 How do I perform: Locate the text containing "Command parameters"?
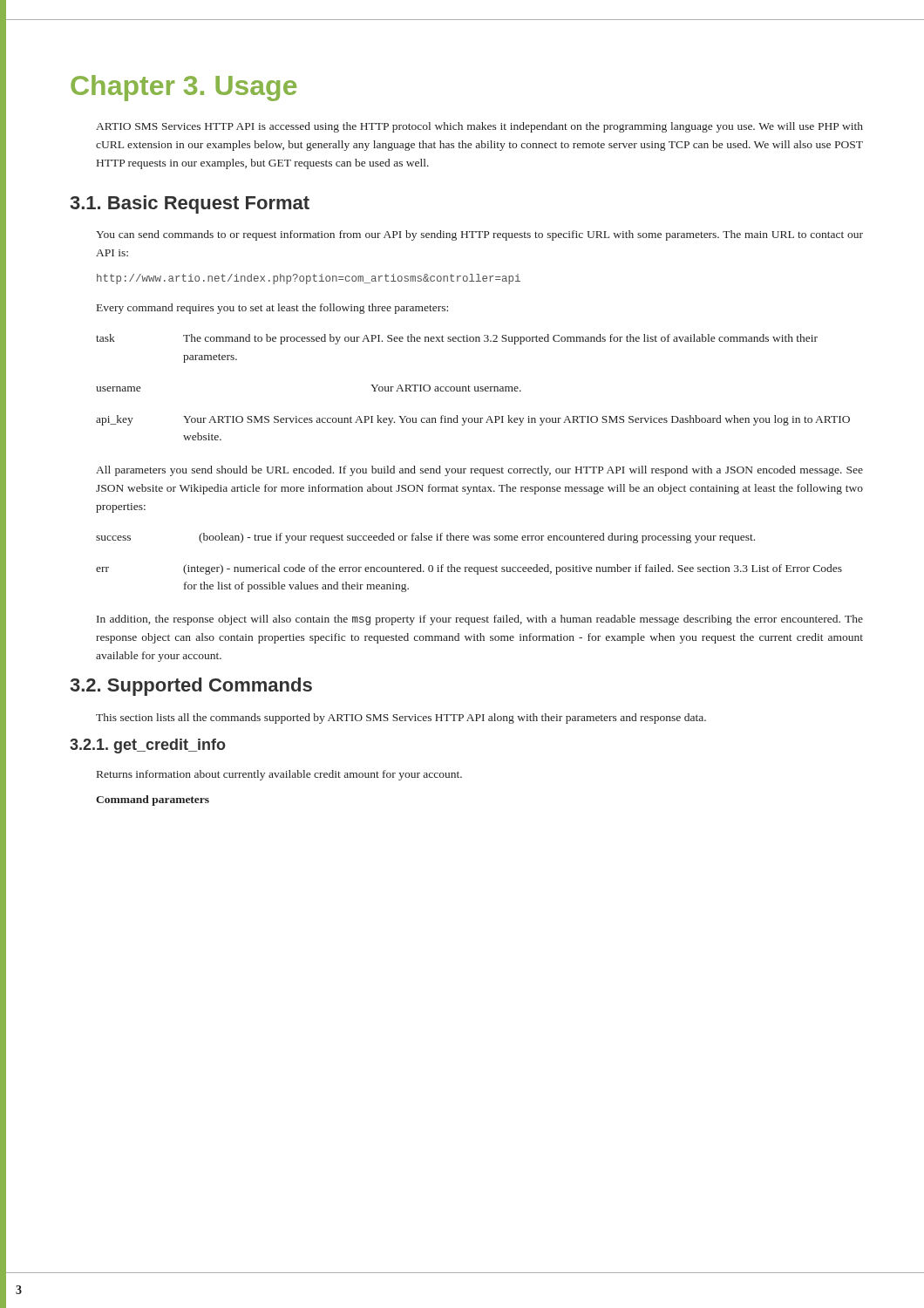point(153,800)
